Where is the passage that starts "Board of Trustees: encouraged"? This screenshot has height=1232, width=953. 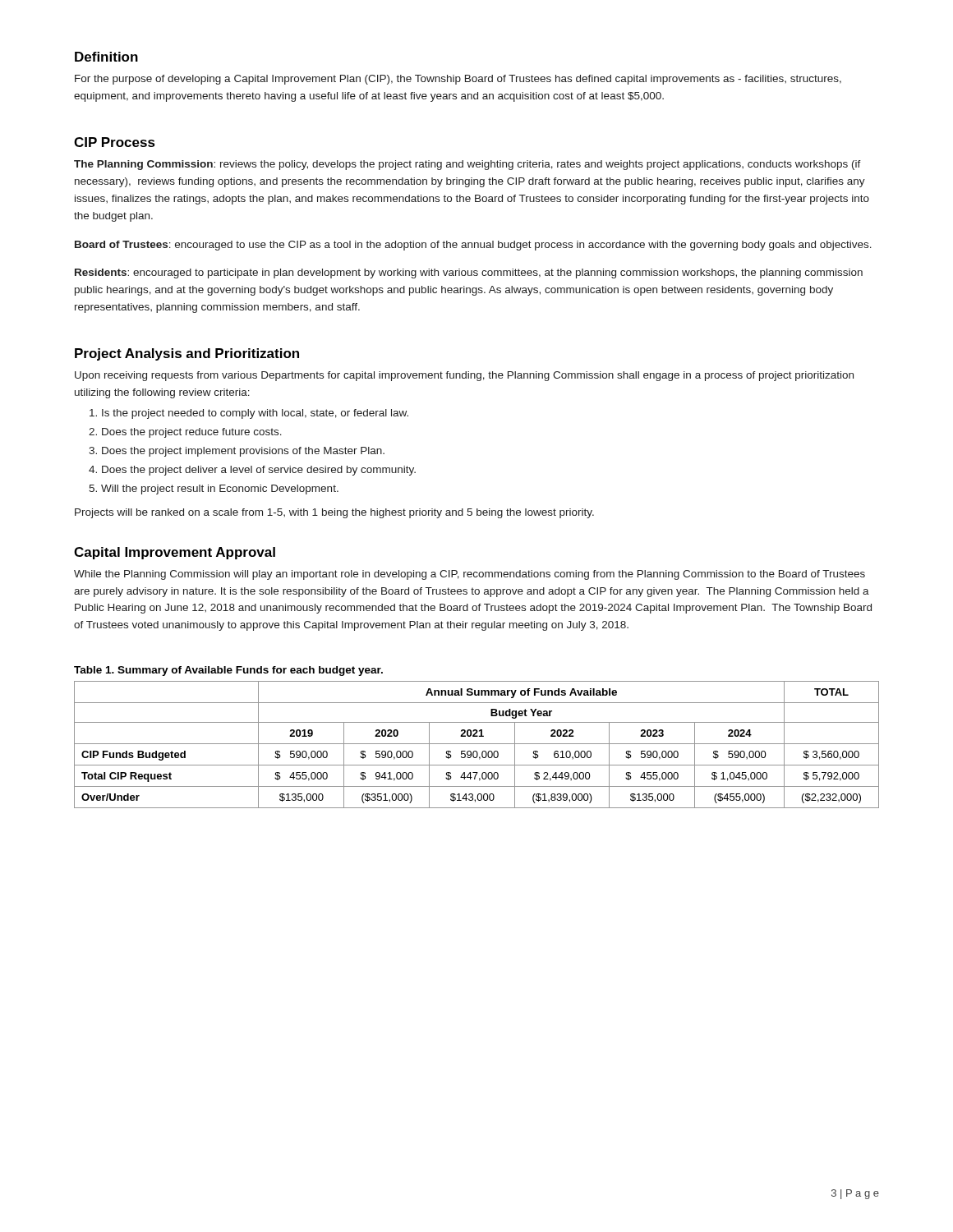(x=473, y=244)
